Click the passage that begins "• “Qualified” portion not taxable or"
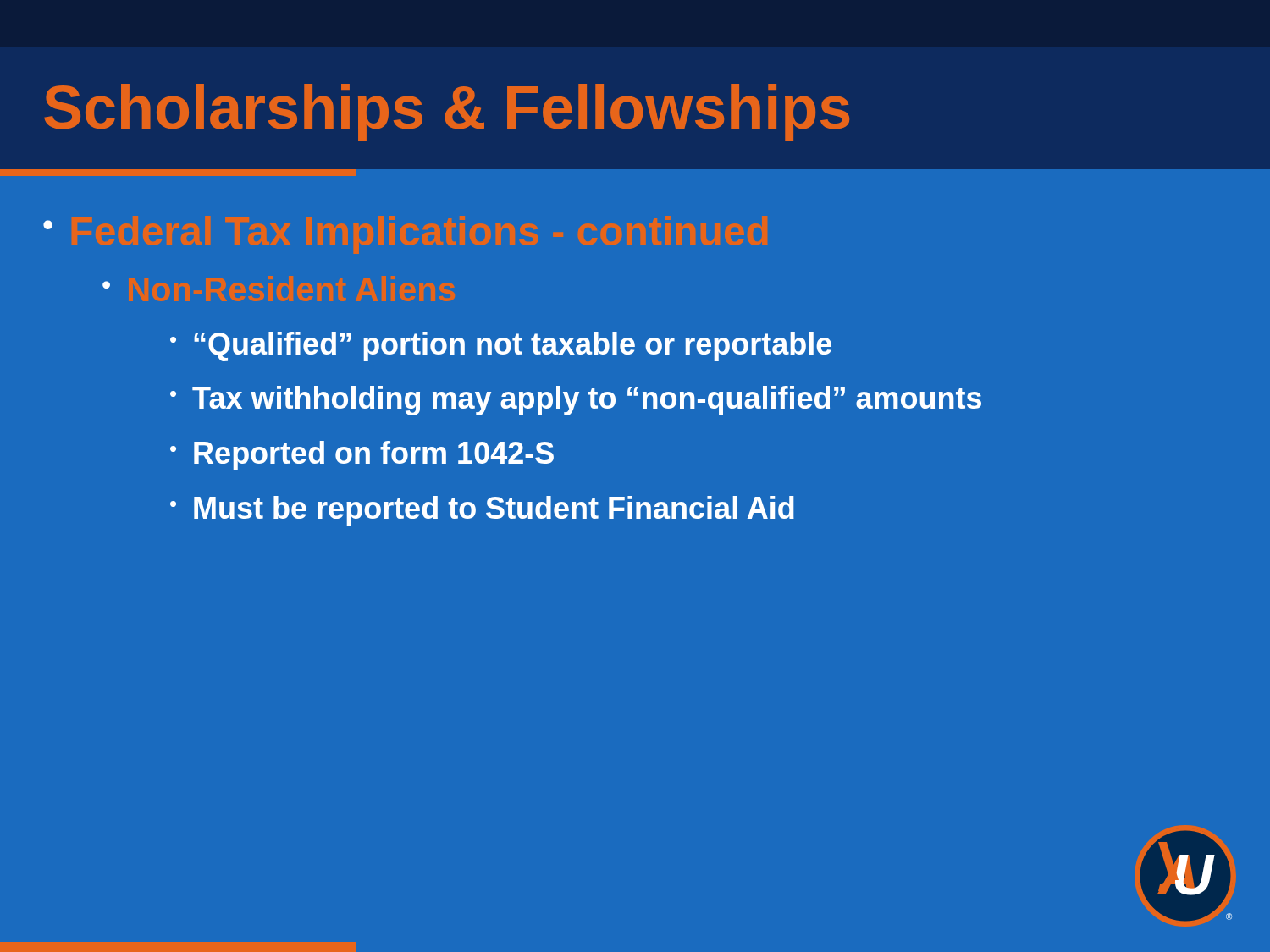Image resolution: width=1270 pixels, height=952 pixels. tap(501, 344)
